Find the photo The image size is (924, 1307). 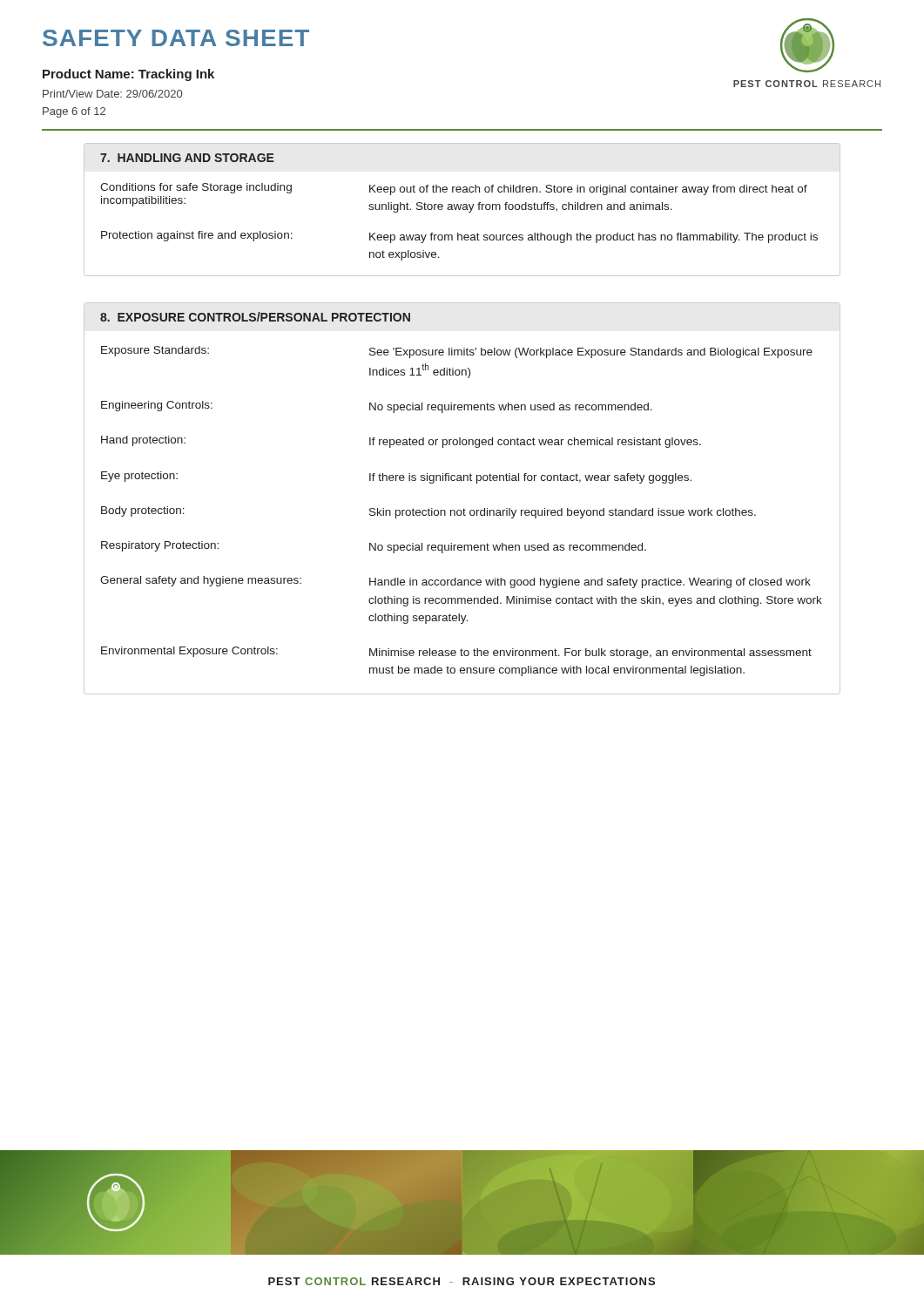tap(462, 1202)
